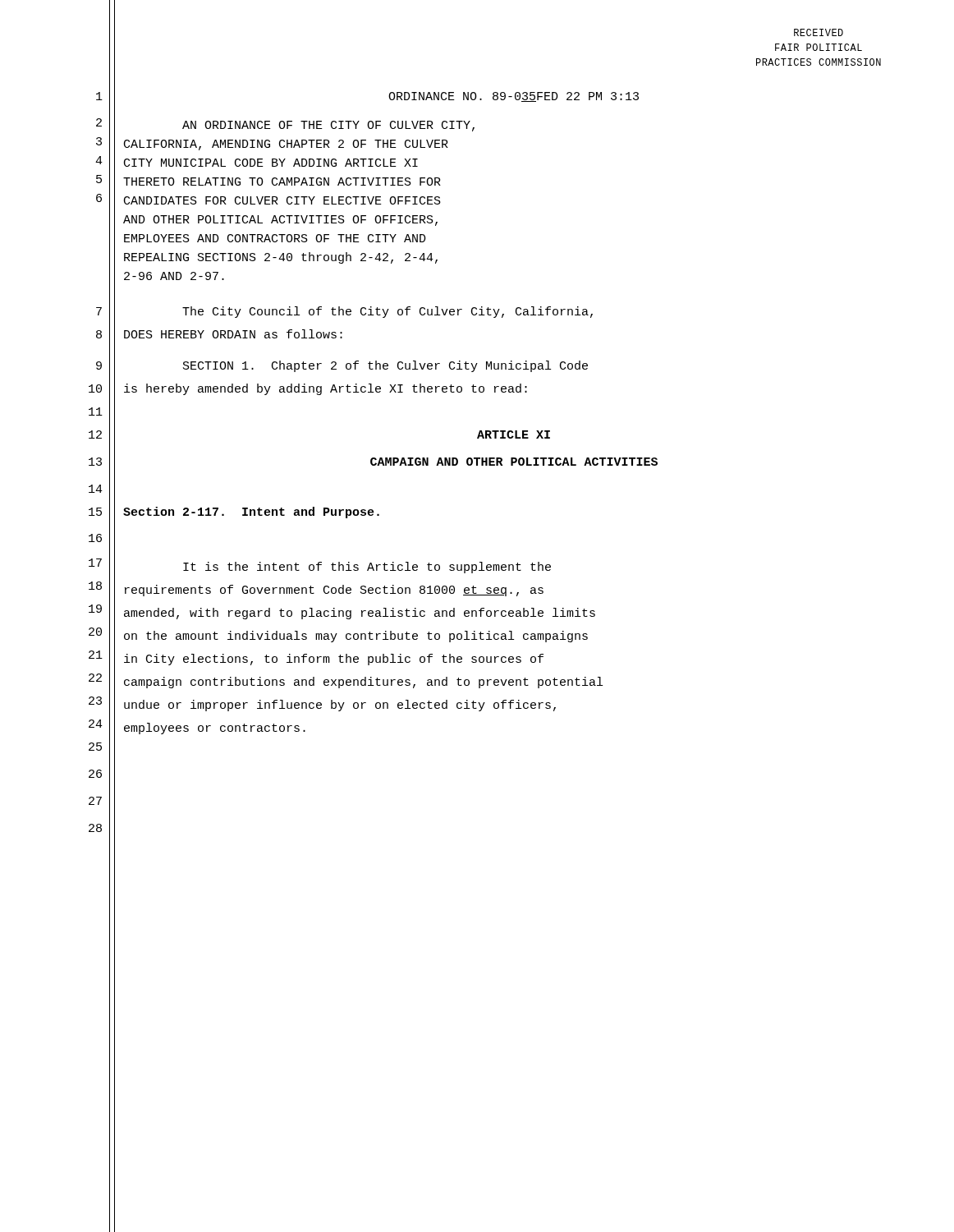
Task: Where does it say "ARTICLE XI"?
Action: click(x=514, y=436)
